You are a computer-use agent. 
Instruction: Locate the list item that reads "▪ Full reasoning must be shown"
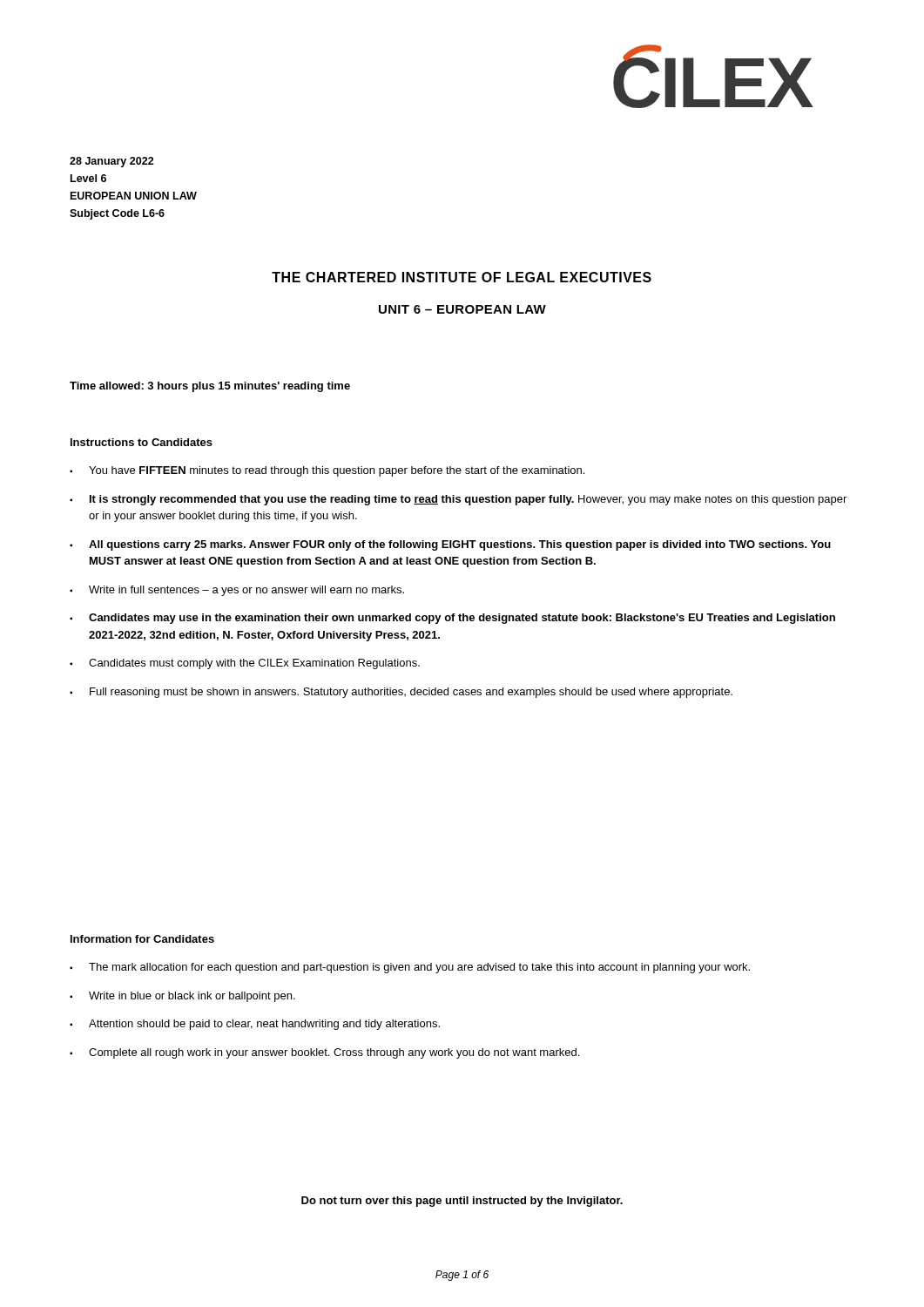click(x=462, y=691)
